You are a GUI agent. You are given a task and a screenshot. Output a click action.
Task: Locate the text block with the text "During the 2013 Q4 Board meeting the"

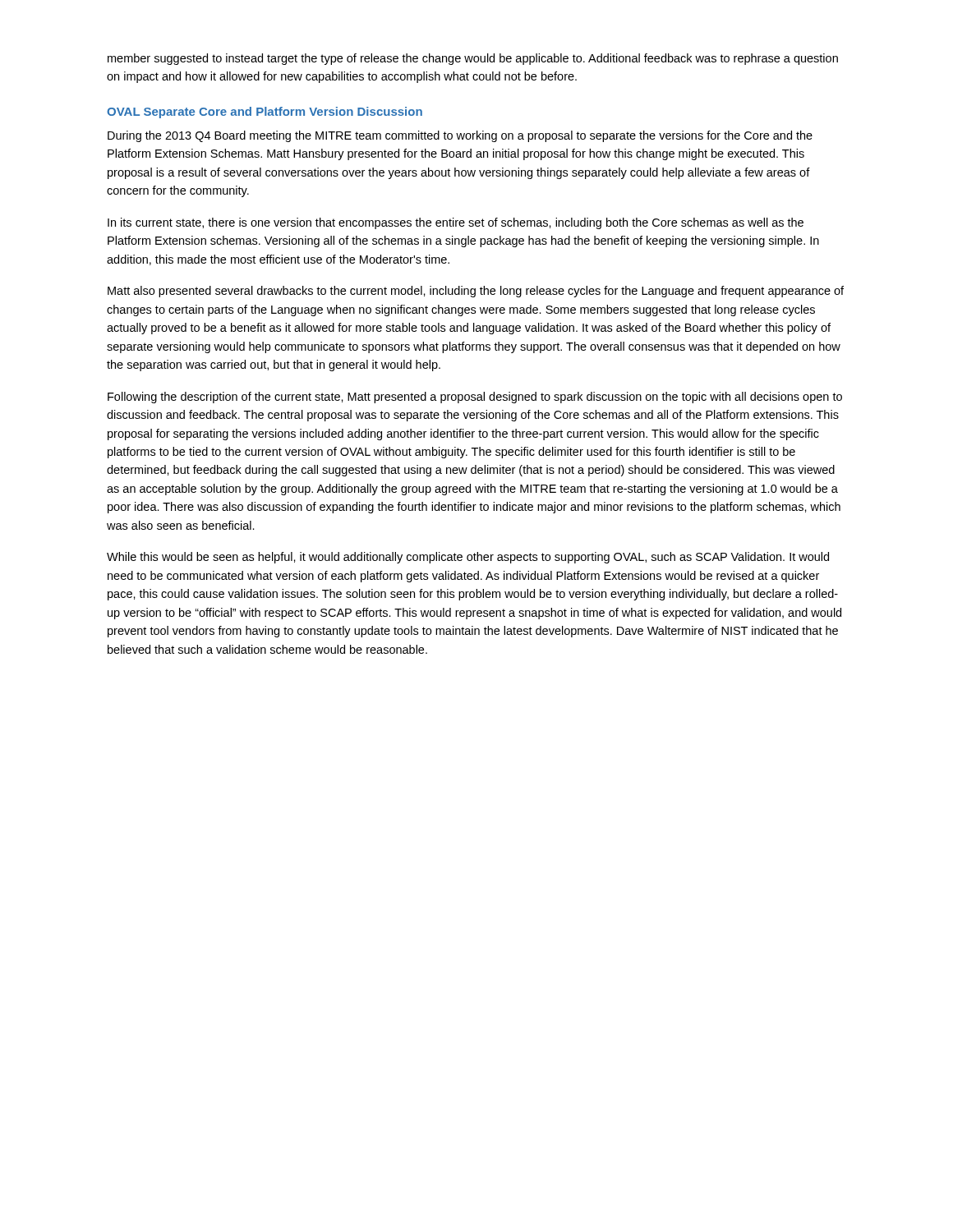point(460,163)
